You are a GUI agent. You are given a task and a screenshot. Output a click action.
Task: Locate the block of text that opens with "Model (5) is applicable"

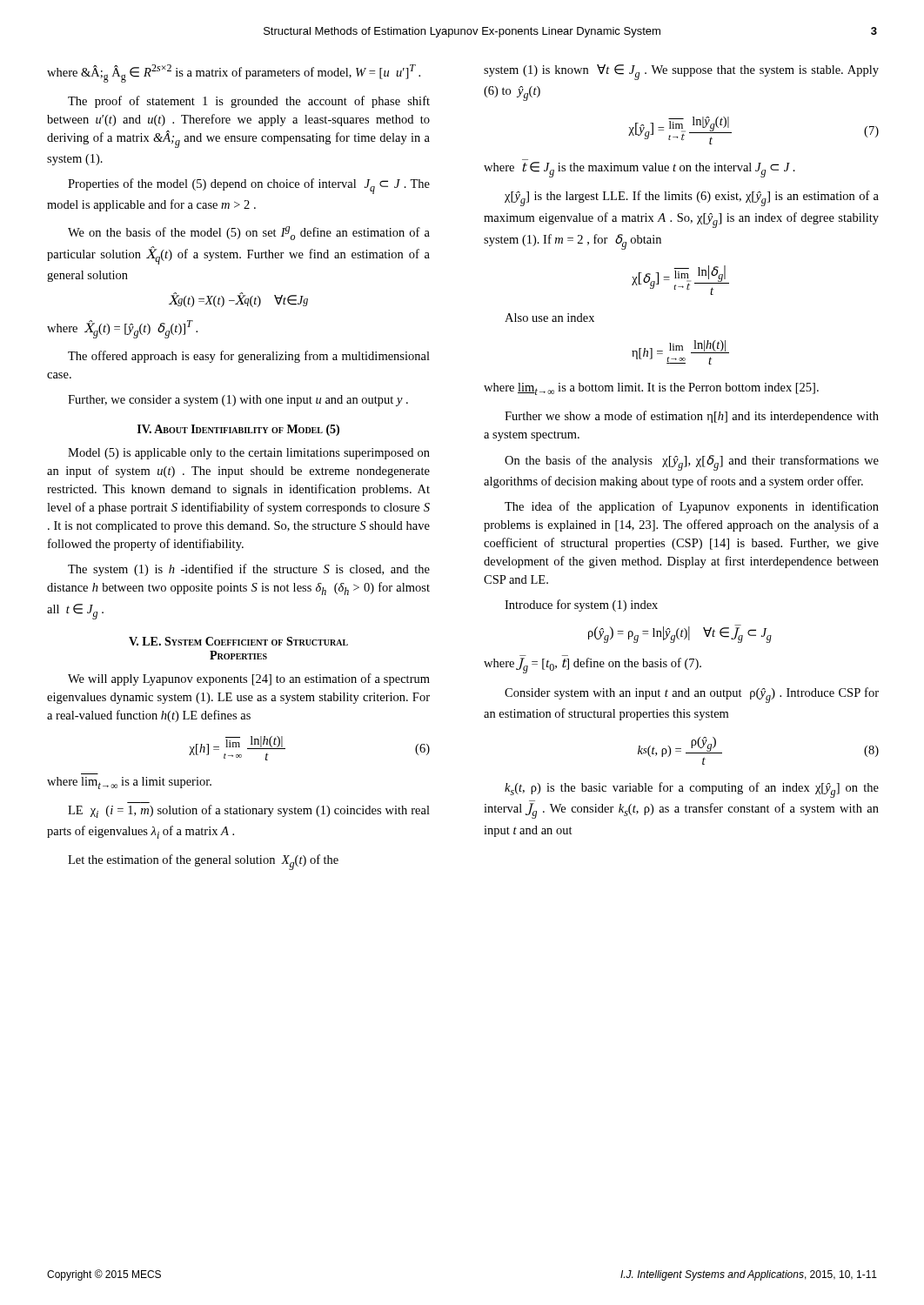pos(238,498)
